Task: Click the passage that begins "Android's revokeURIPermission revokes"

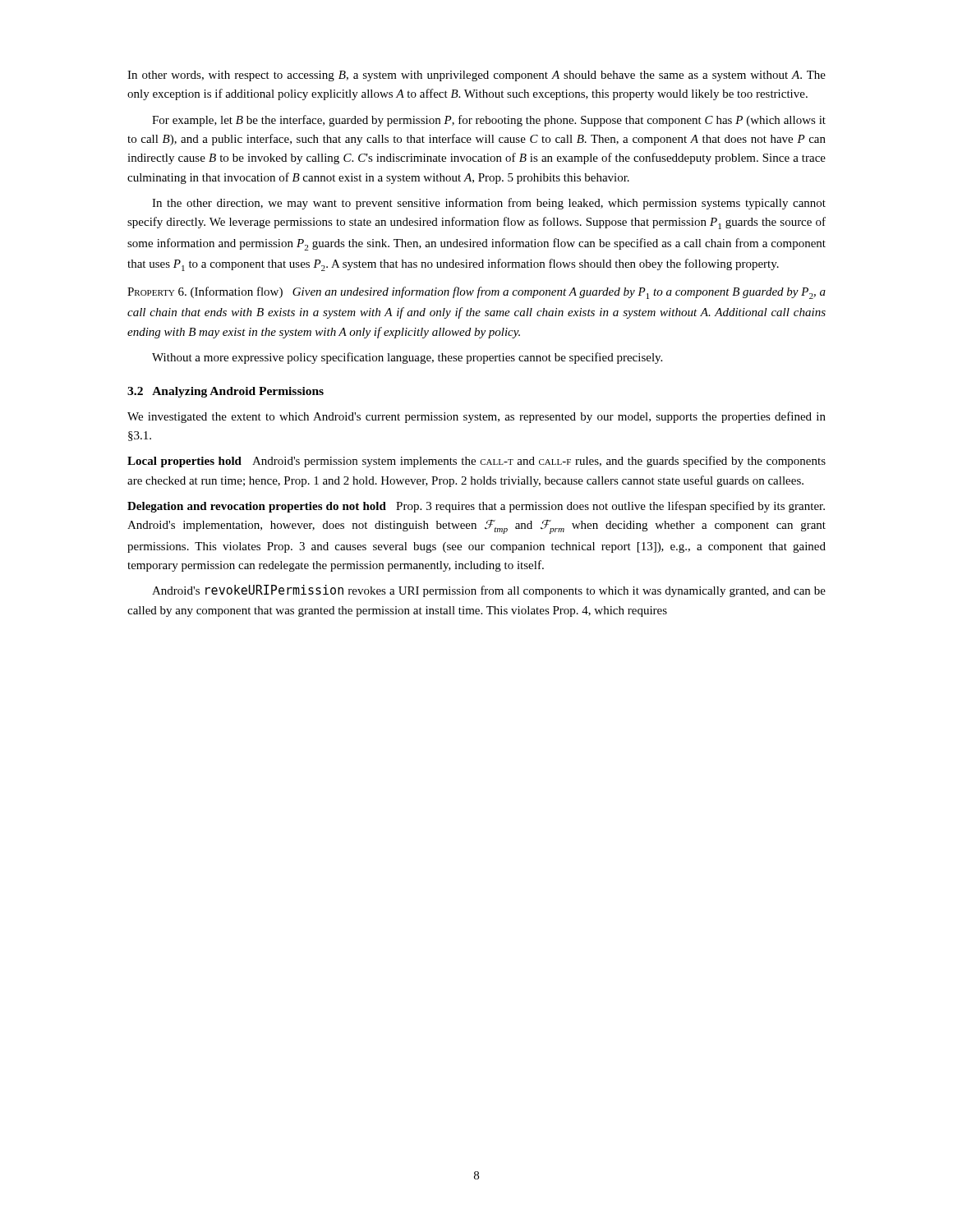Action: (476, 601)
